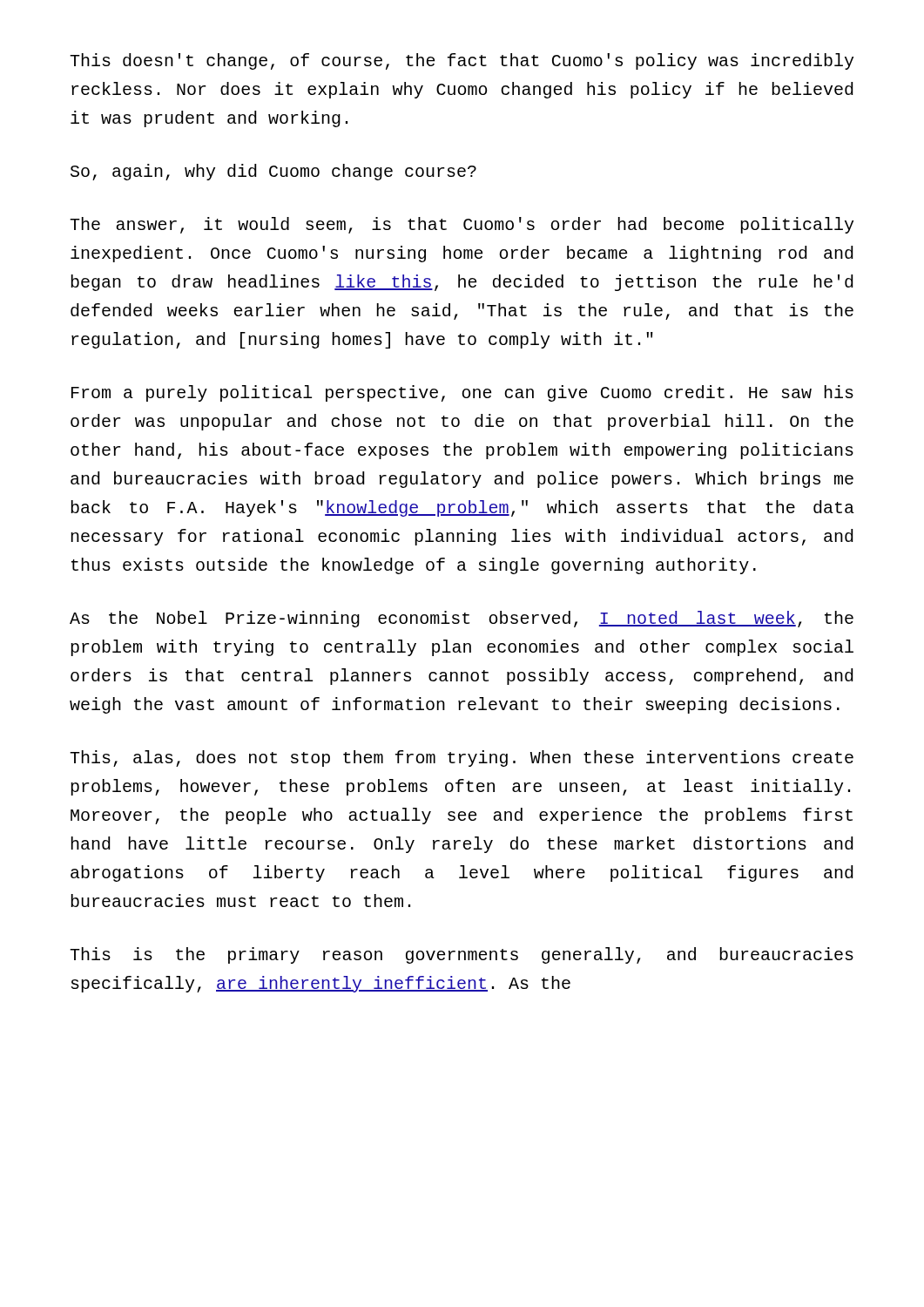Navigate to the passage starting "This, alas, does not stop them from"
The height and width of the screenshot is (1307, 924).
pyautogui.click(x=462, y=830)
